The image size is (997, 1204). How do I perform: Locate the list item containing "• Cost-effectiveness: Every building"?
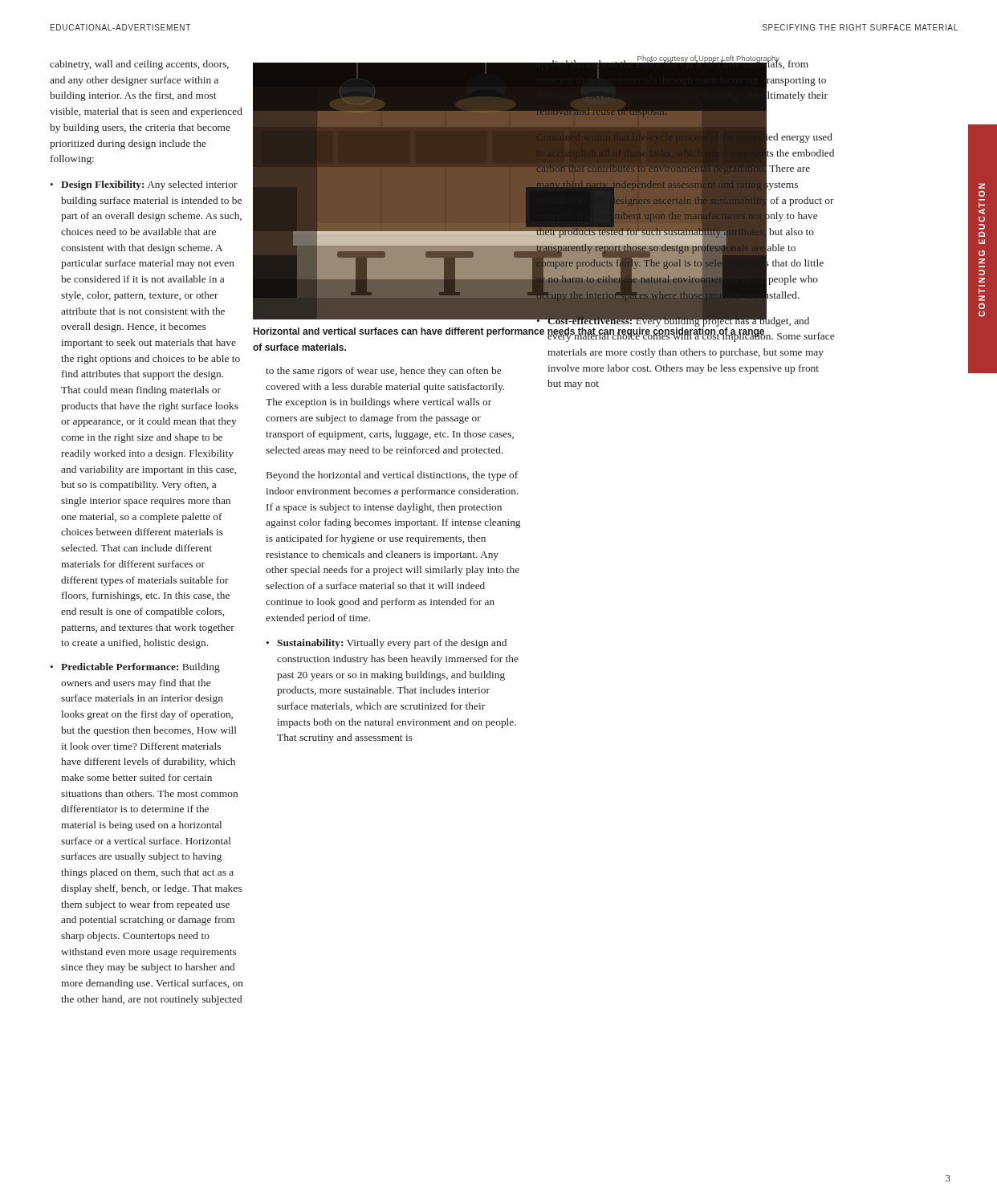[685, 351]
